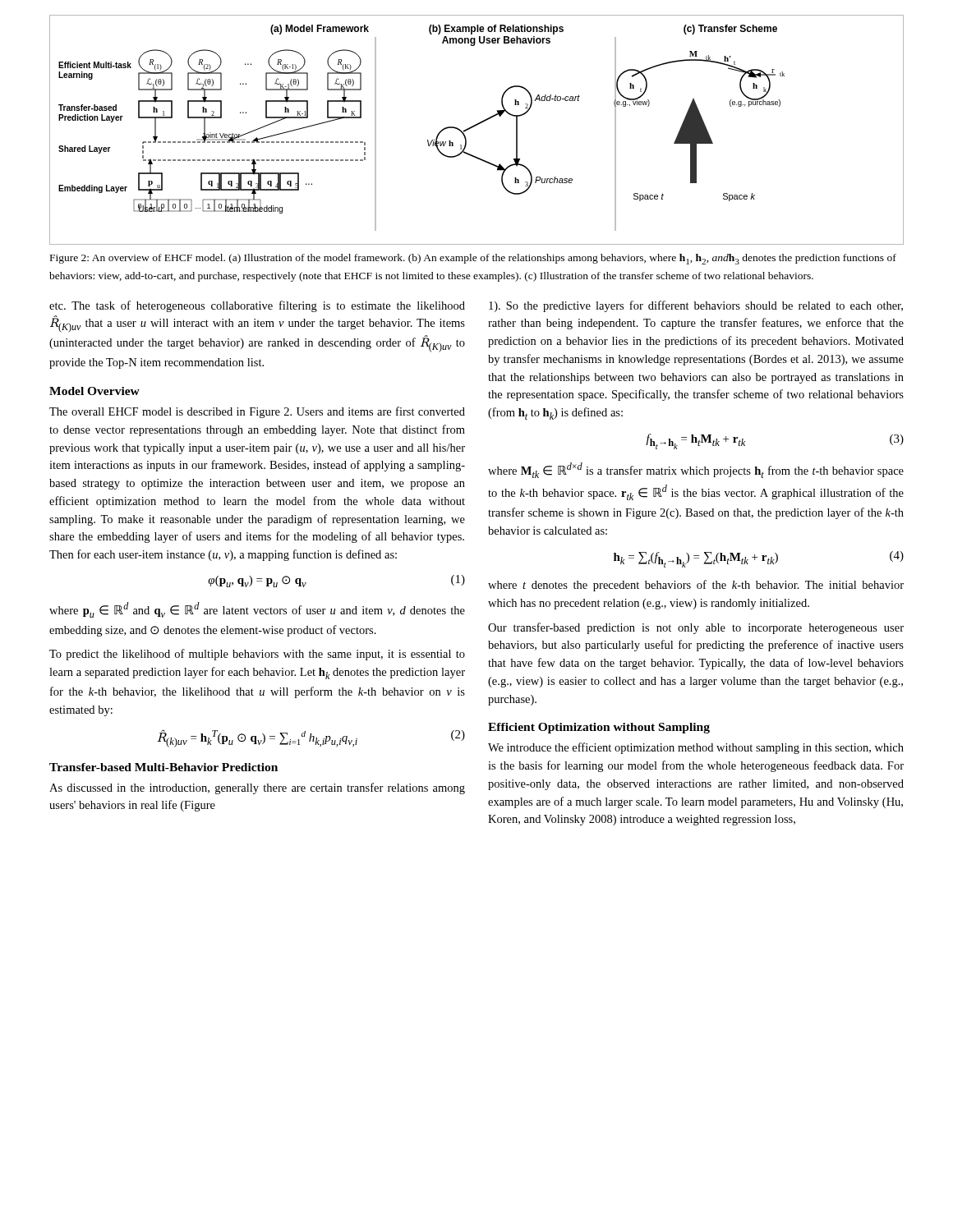This screenshot has width=953, height=1232.
Task: Find the section header with the text "Model Overview"
Action: point(94,391)
